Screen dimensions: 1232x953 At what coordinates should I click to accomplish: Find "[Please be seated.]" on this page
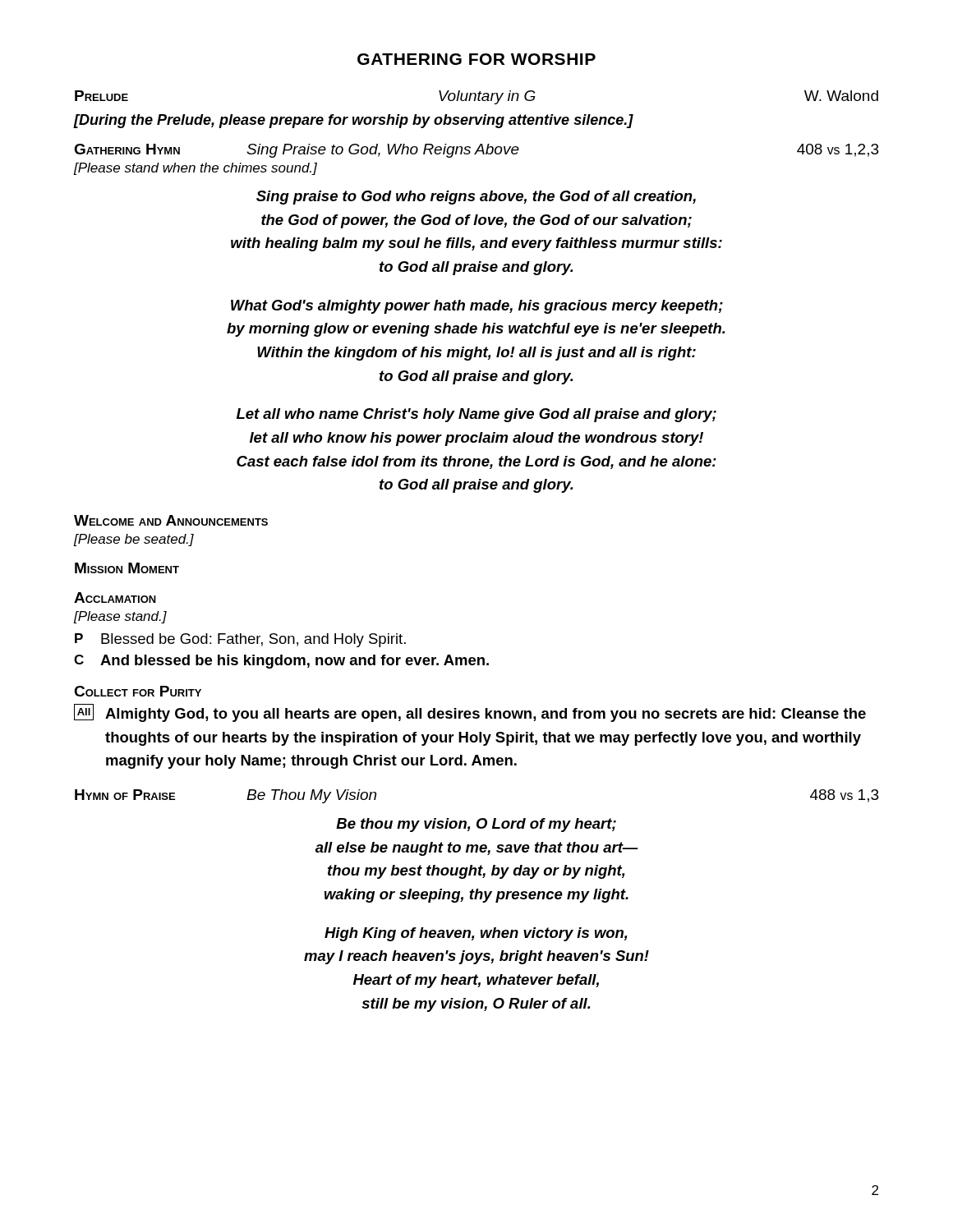(134, 539)
